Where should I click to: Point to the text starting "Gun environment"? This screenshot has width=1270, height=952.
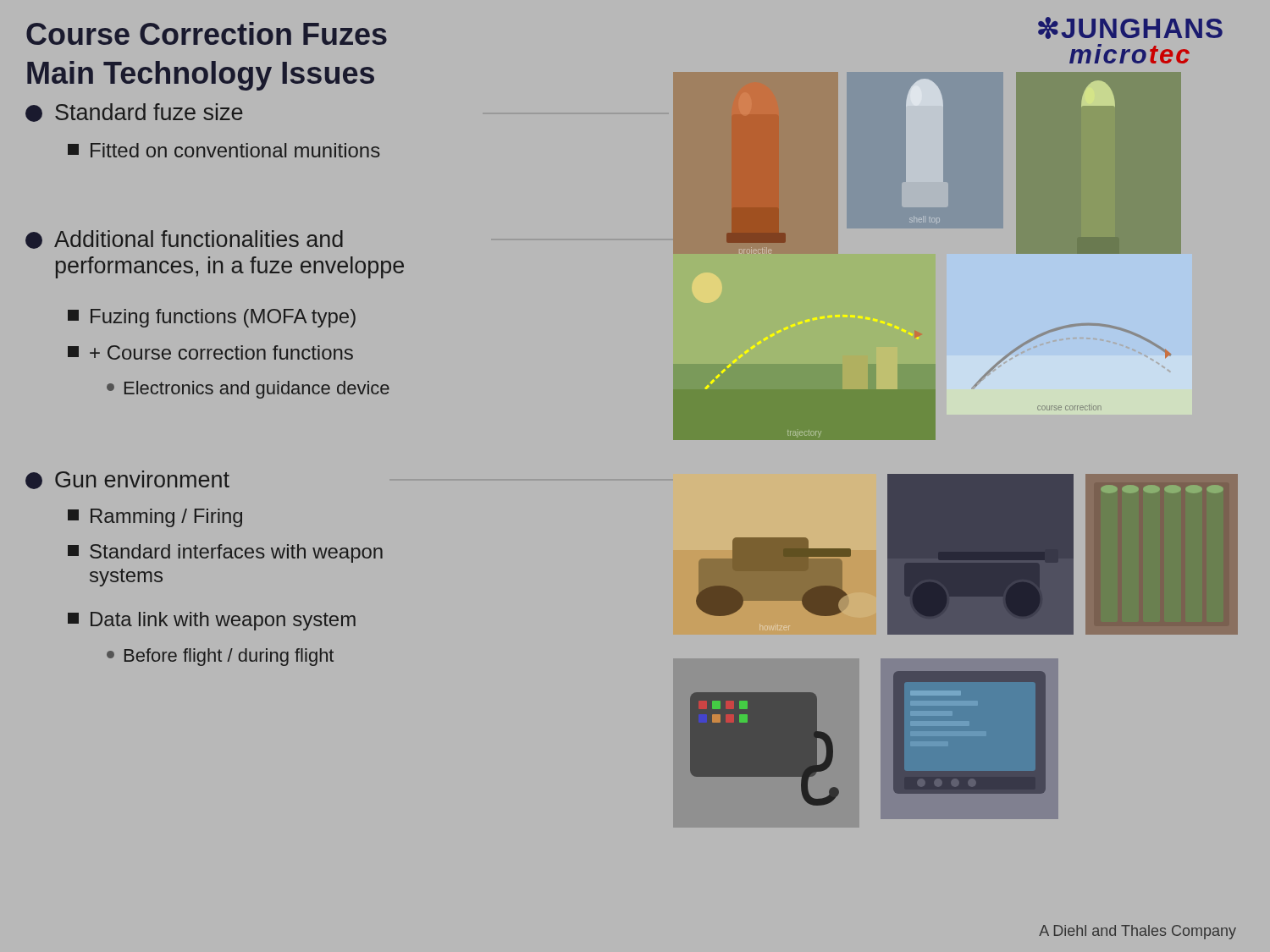coord(128,480)
